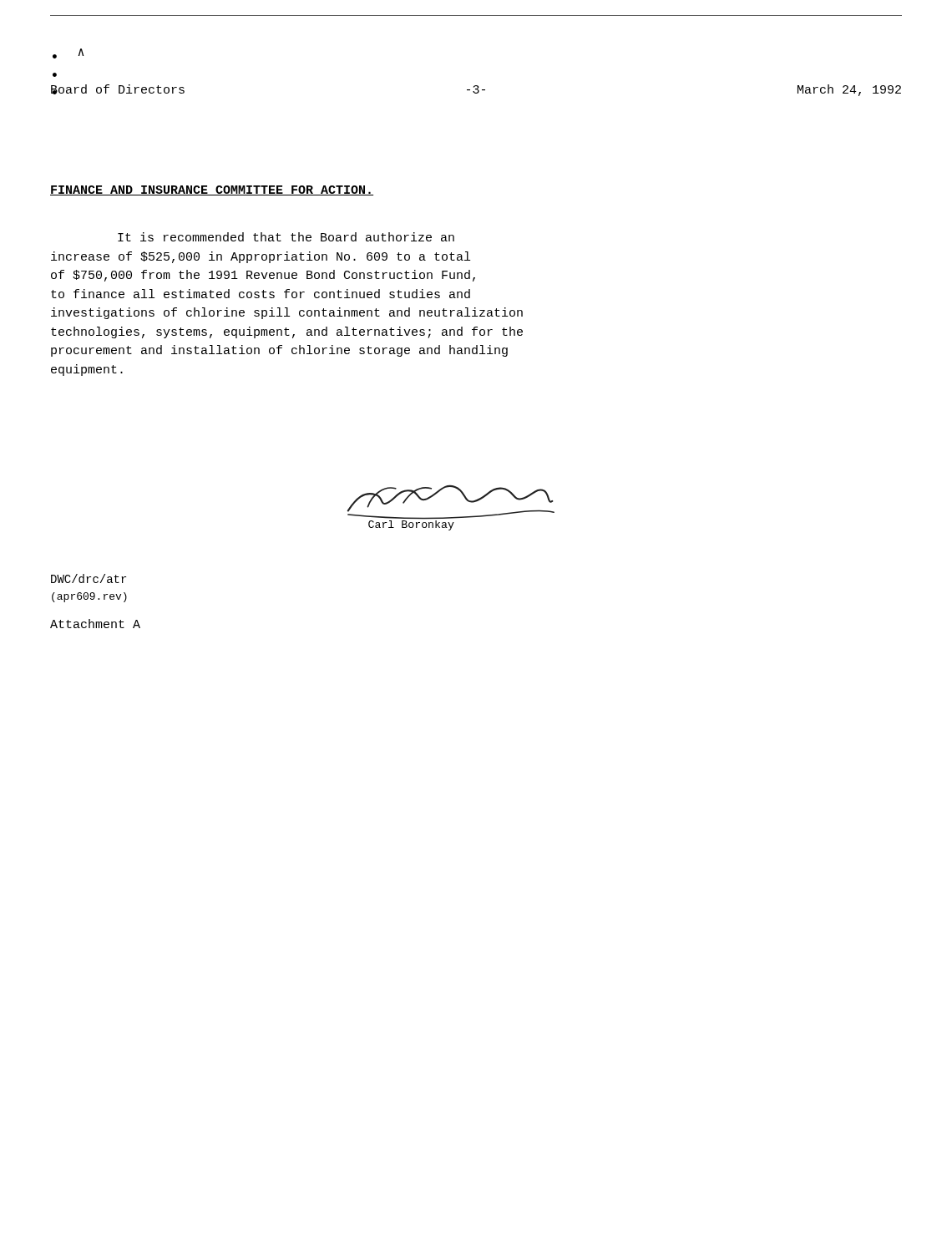Find the element starting "DWC/drc/atr (apr609.rev)"
Image resolution: width=952 pixels, height=1253 pixels.
pos(89,588)
